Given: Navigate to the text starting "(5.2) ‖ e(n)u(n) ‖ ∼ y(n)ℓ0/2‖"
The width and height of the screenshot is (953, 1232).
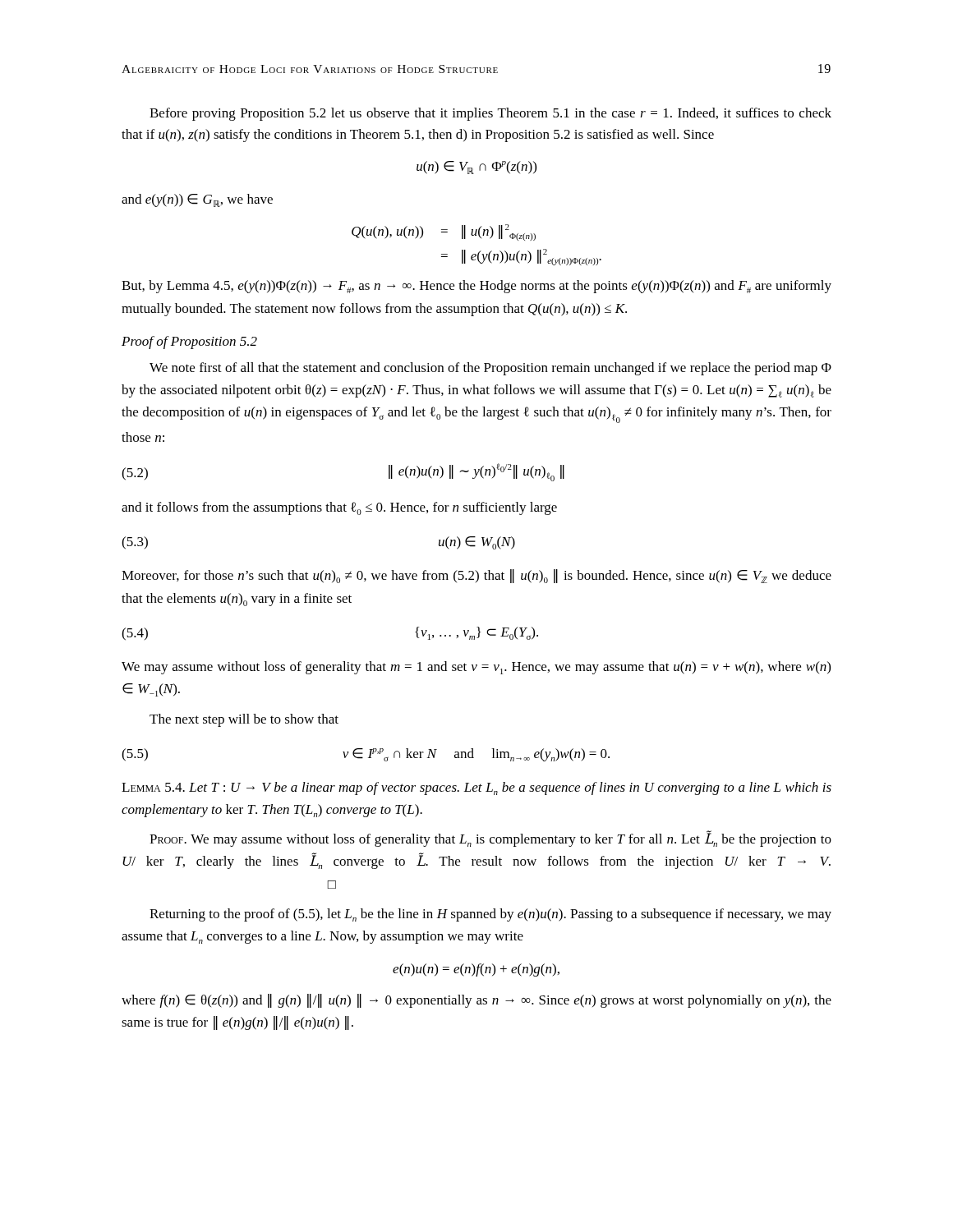Looking at the screenshot, I should pyautogui.click(x=476, y=473).
